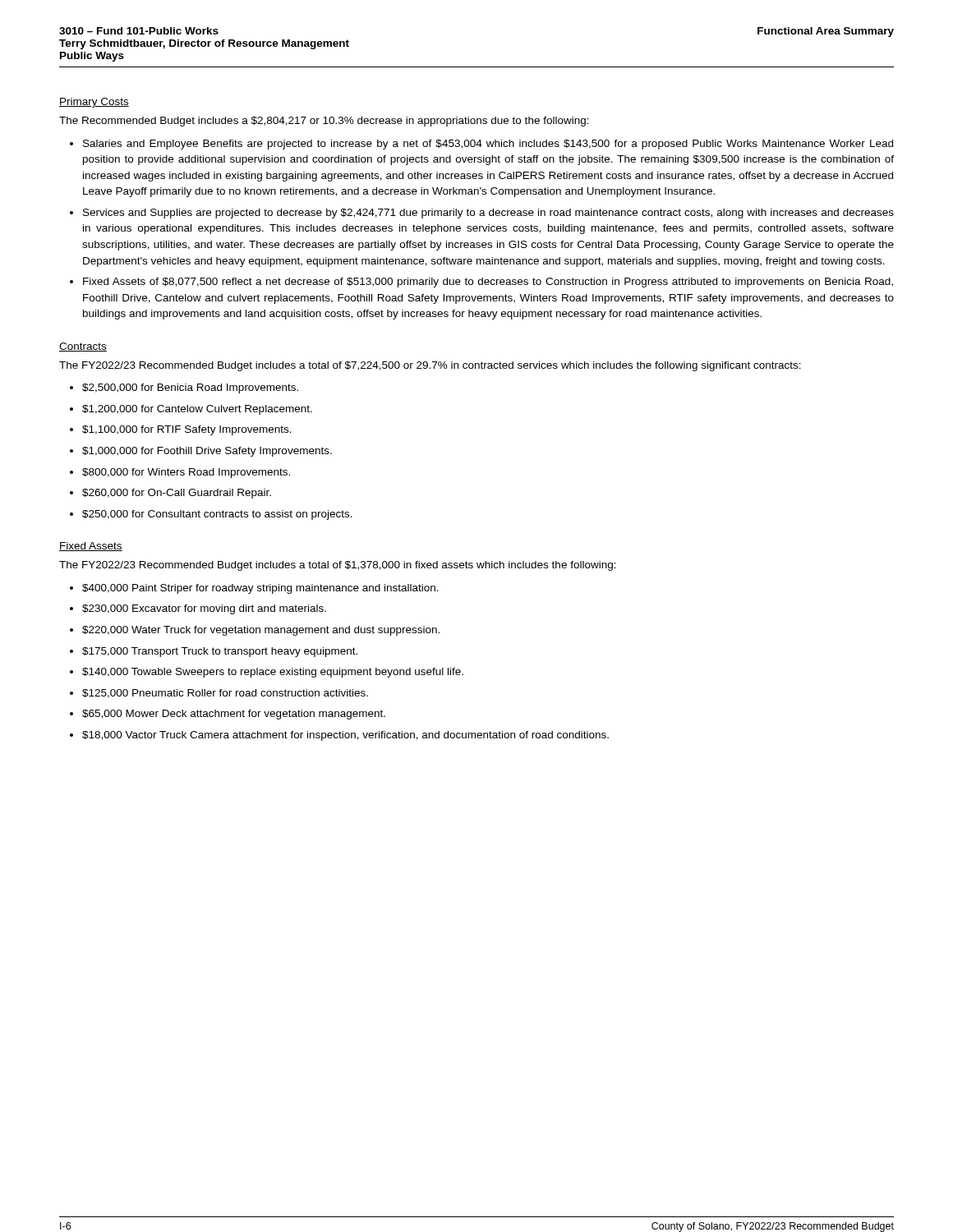Image resolution: width=953 pixels, height=1232 pixels.
Task: Select the section header that reads "Primary Costs"
Action: tap(94, 101)
